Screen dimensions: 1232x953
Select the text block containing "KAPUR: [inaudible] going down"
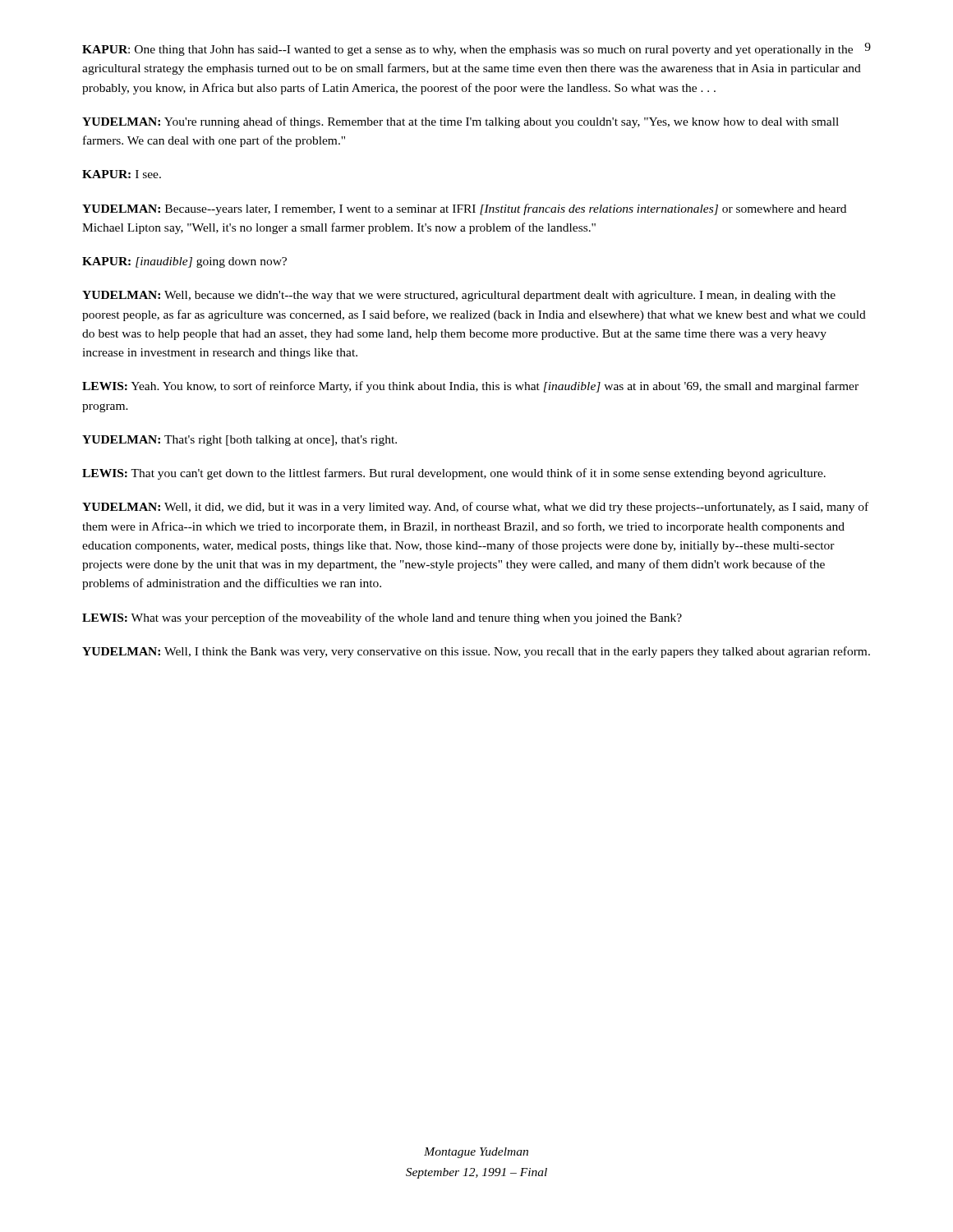click(x=185, y=261)
